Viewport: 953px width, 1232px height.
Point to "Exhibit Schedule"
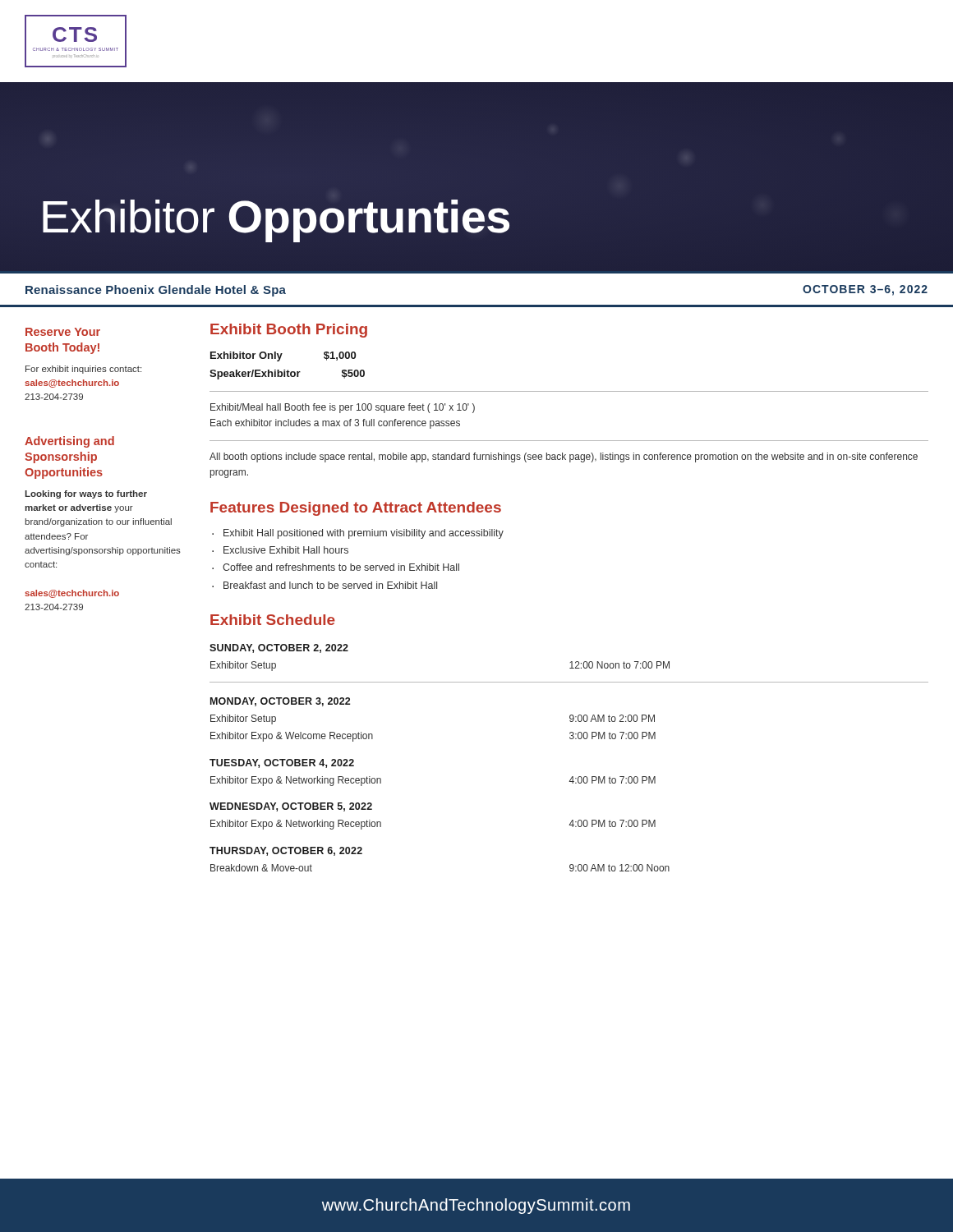[272, 620]
